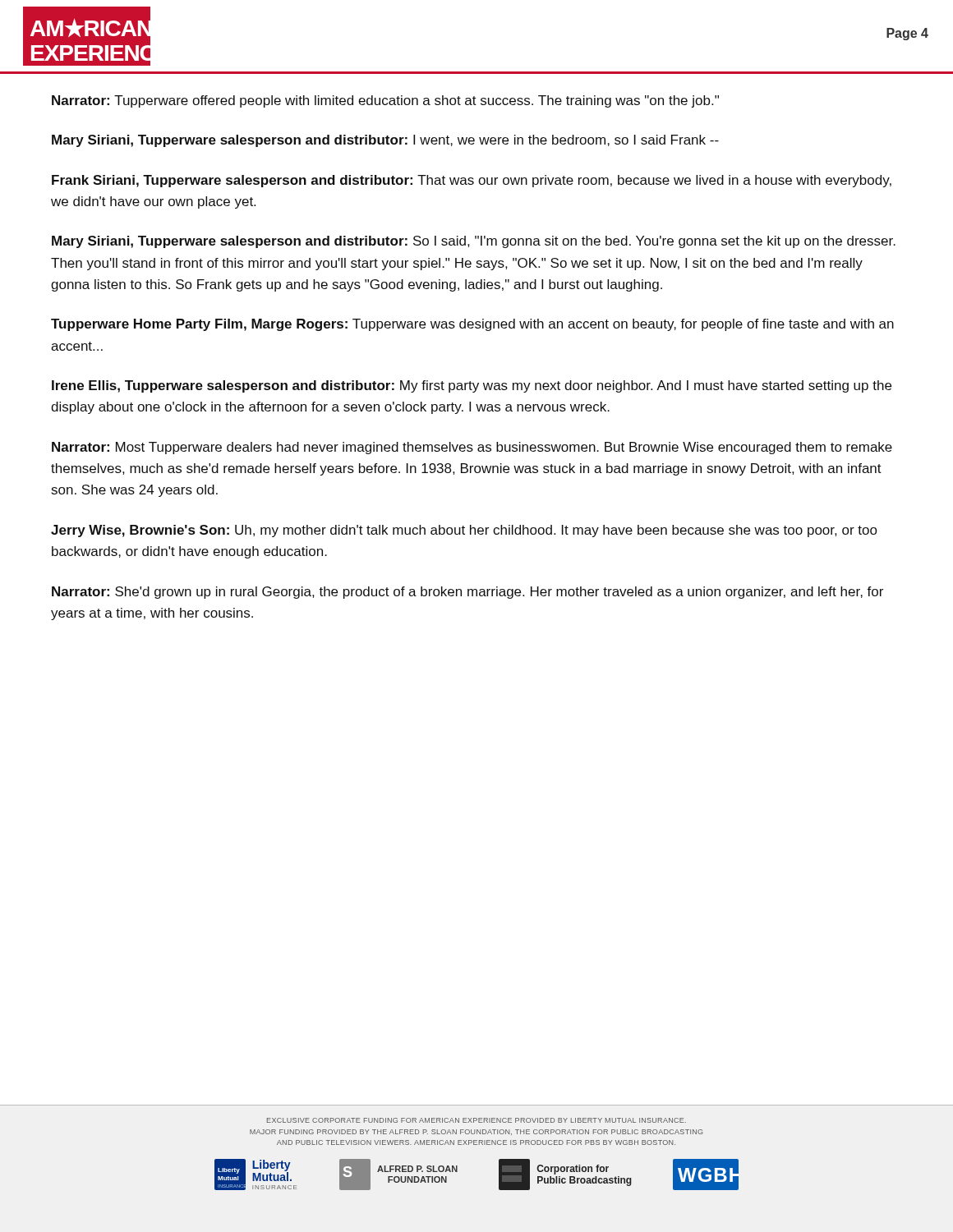Click on the text block that says "Narrator: Most Tupperware dealers"
Image resolution: width=953 pixels, height=1232 pixels.
pos(472,469)
